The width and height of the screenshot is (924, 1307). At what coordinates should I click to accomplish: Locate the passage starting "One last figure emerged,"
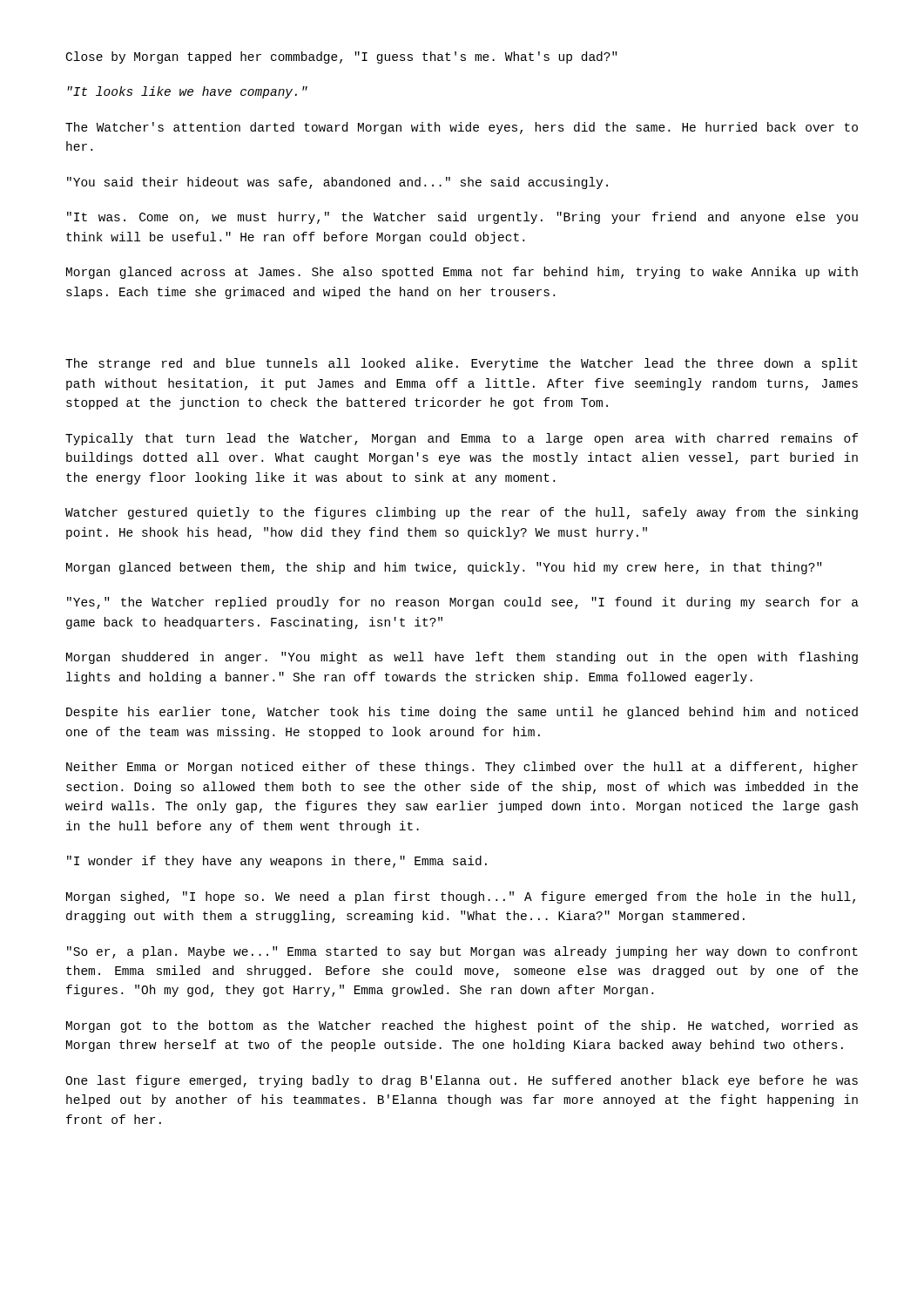pyautogui.click(x=462, y=1101)
